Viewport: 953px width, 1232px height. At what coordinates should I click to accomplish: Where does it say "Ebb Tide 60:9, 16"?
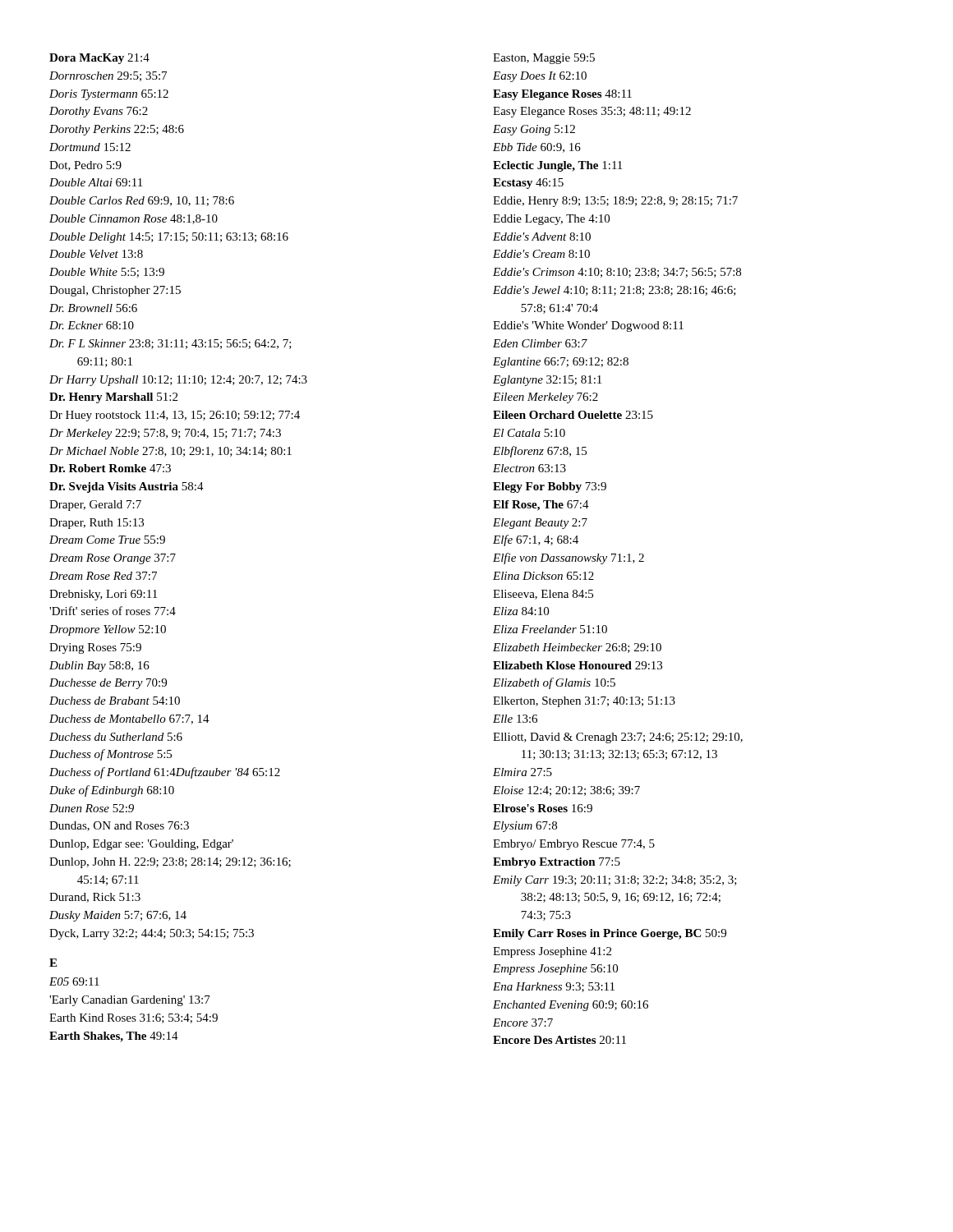[x=537, y=147]
